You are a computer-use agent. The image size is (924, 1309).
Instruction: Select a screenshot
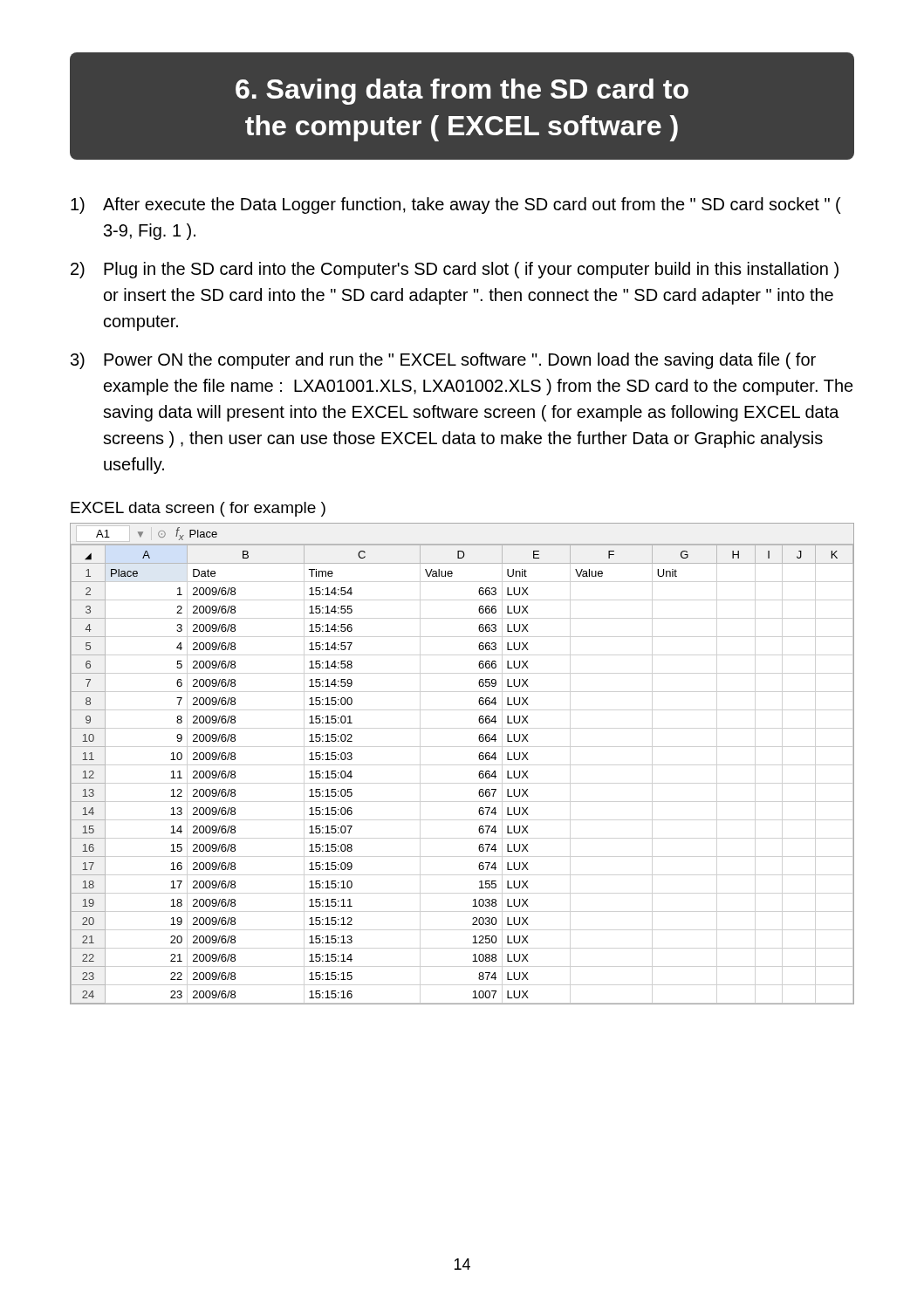click(462, 764)
